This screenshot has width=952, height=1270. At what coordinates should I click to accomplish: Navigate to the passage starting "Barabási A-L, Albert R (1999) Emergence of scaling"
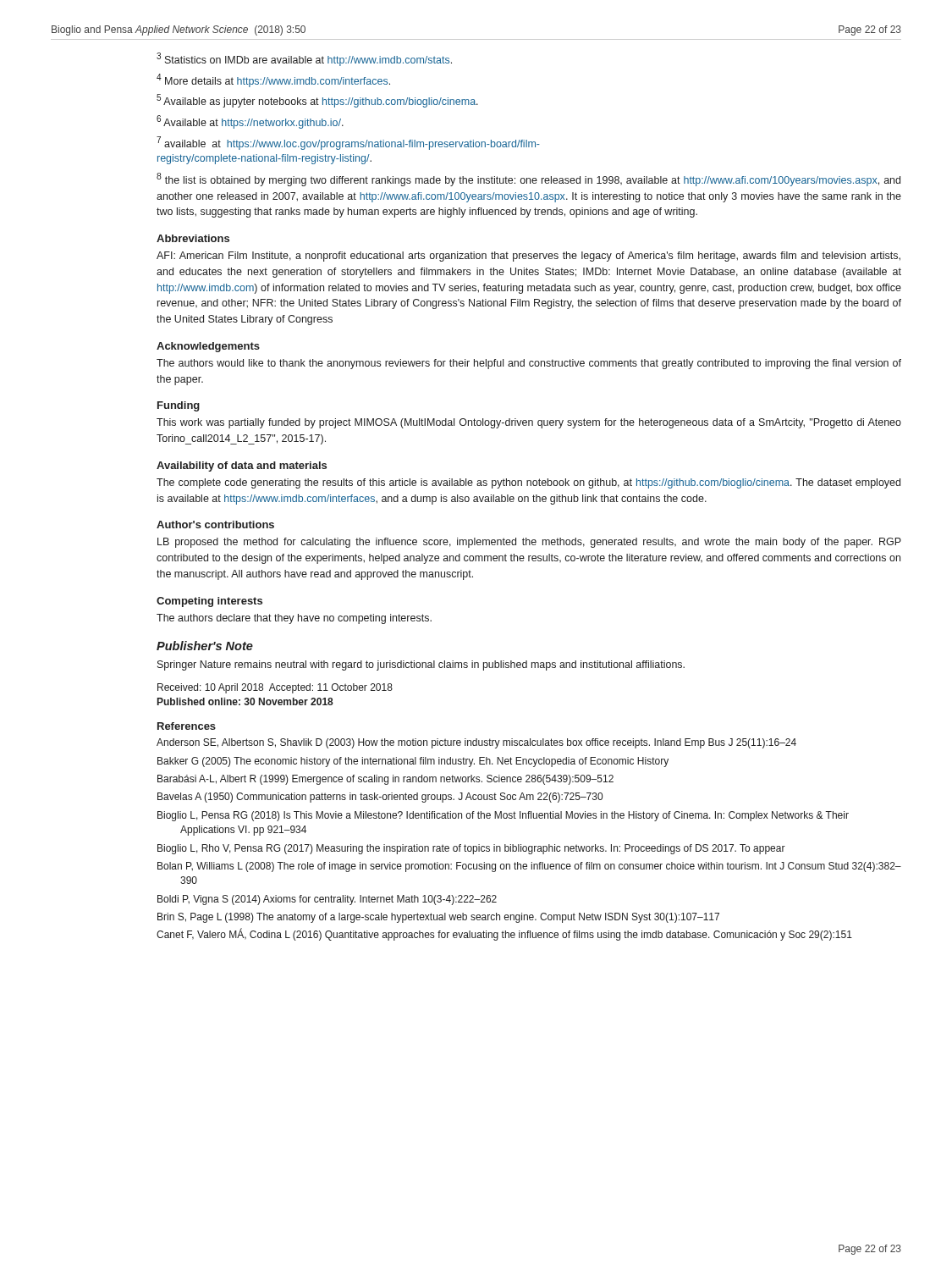point(385,779)
